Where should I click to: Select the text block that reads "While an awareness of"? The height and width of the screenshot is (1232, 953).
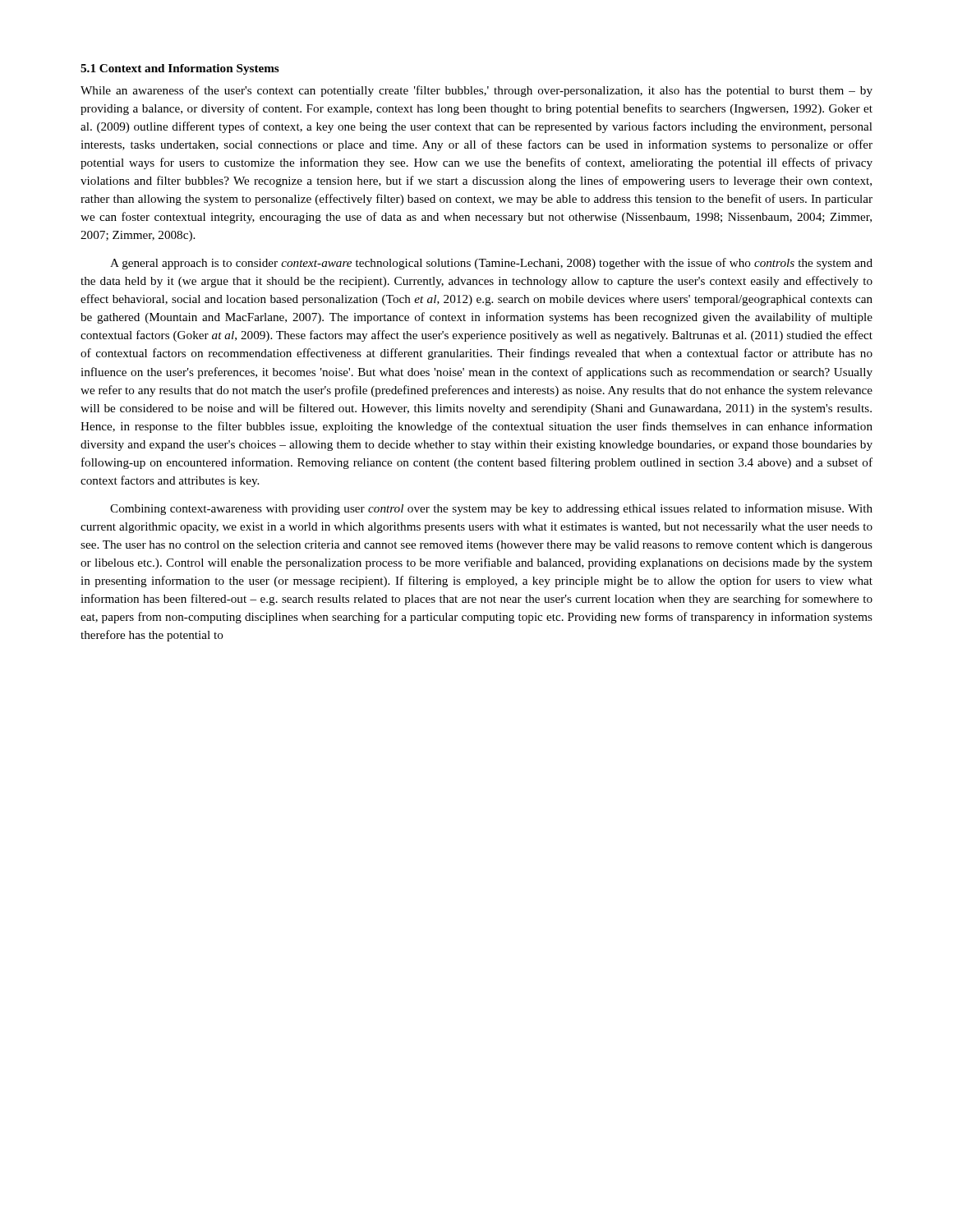pyautogui.click(x=476, y=162)
